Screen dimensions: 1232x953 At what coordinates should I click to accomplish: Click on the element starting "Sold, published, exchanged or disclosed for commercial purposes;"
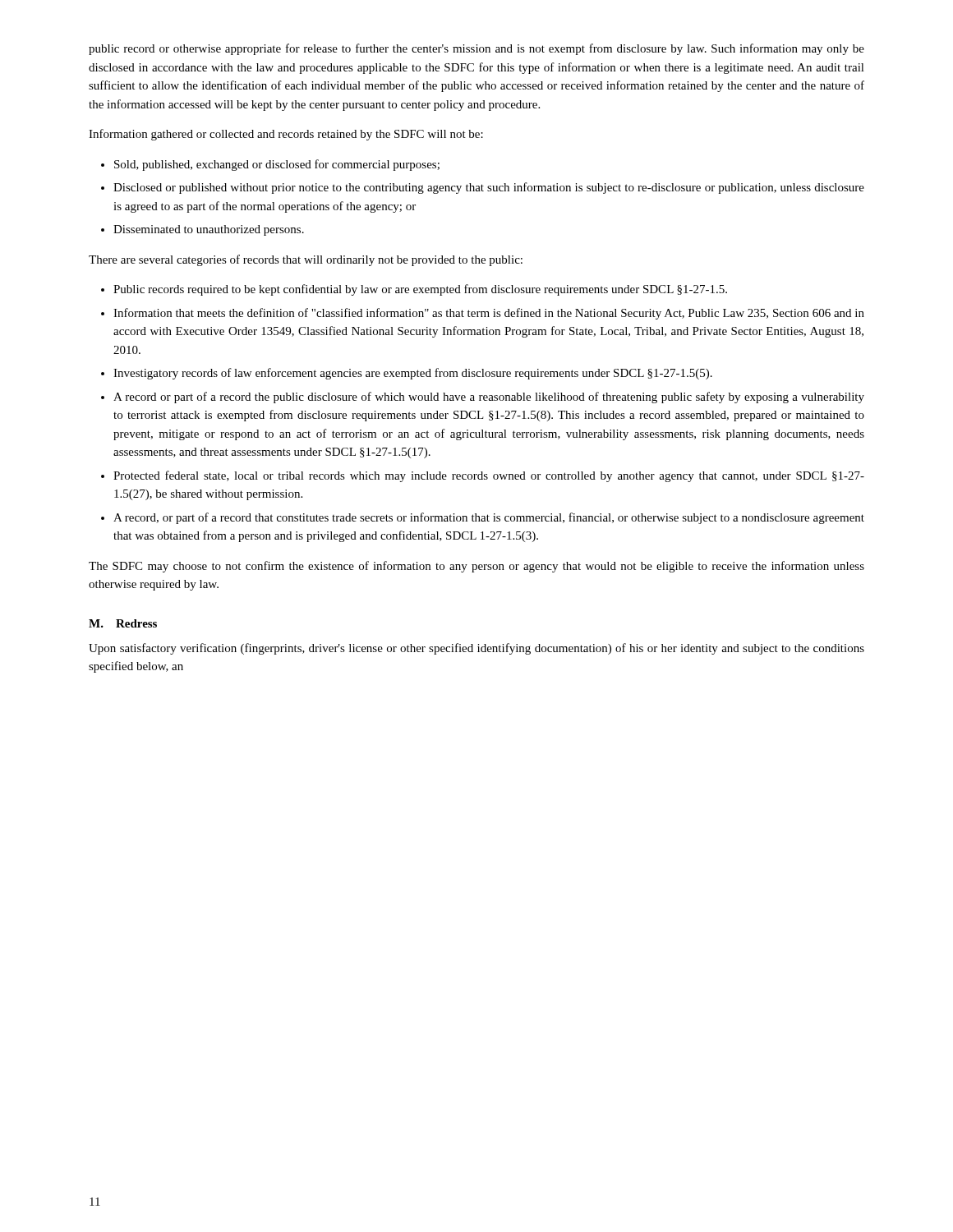tap(277, 164)
